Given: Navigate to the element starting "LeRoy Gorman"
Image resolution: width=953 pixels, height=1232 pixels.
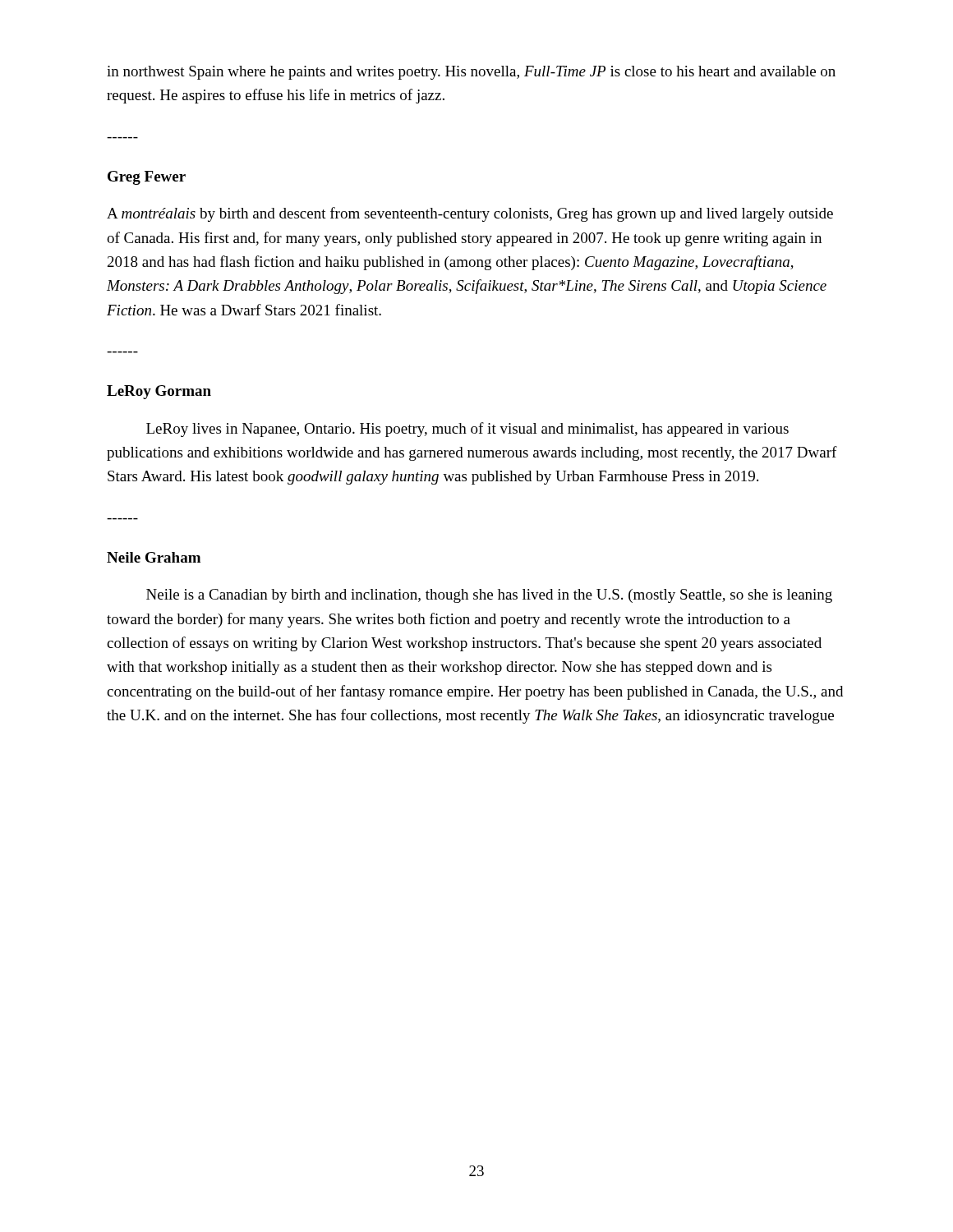Looking at the screenshot, I should pyautogui.click(x=159, y=391).
